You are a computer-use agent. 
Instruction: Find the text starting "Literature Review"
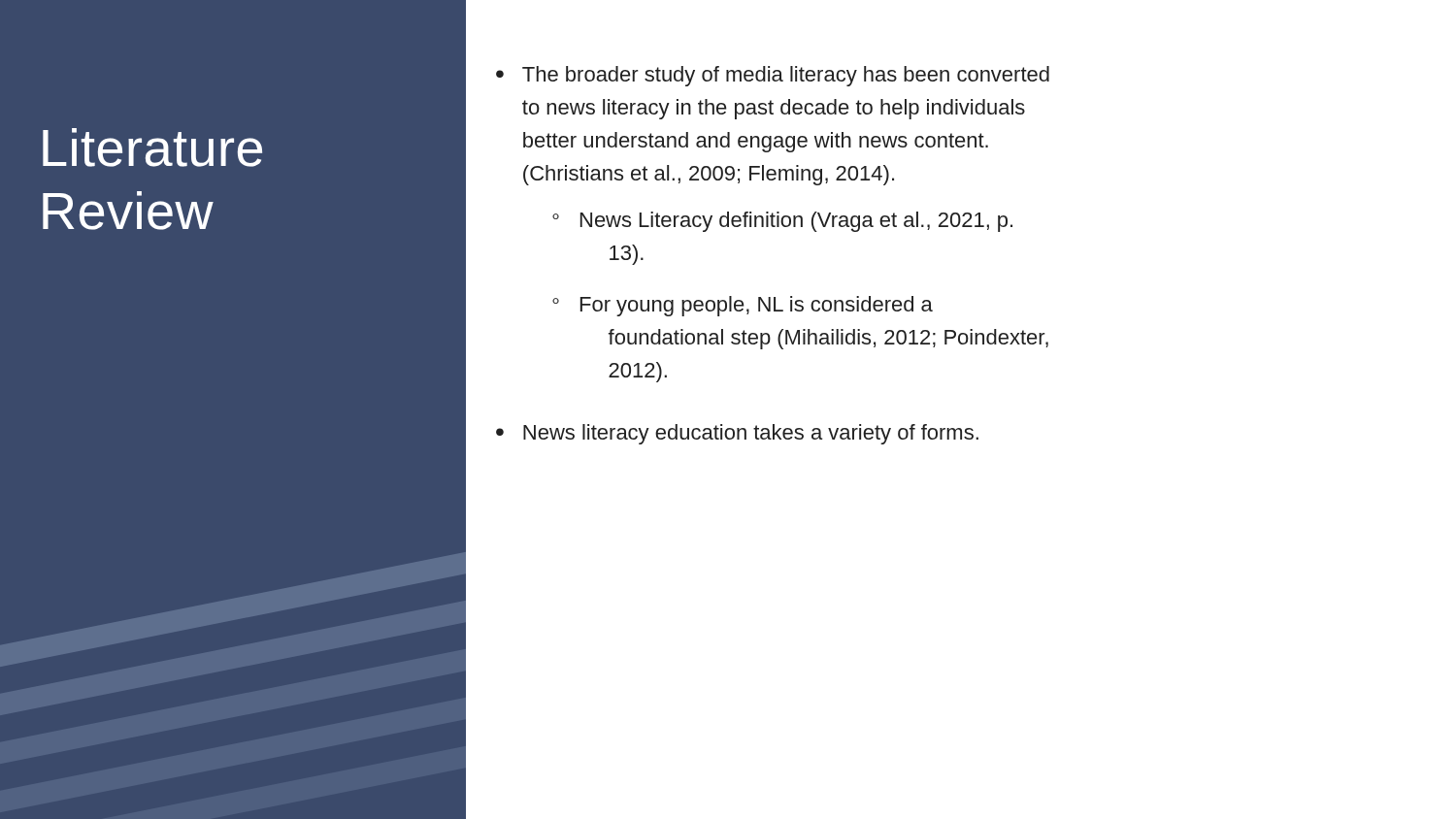152,179
